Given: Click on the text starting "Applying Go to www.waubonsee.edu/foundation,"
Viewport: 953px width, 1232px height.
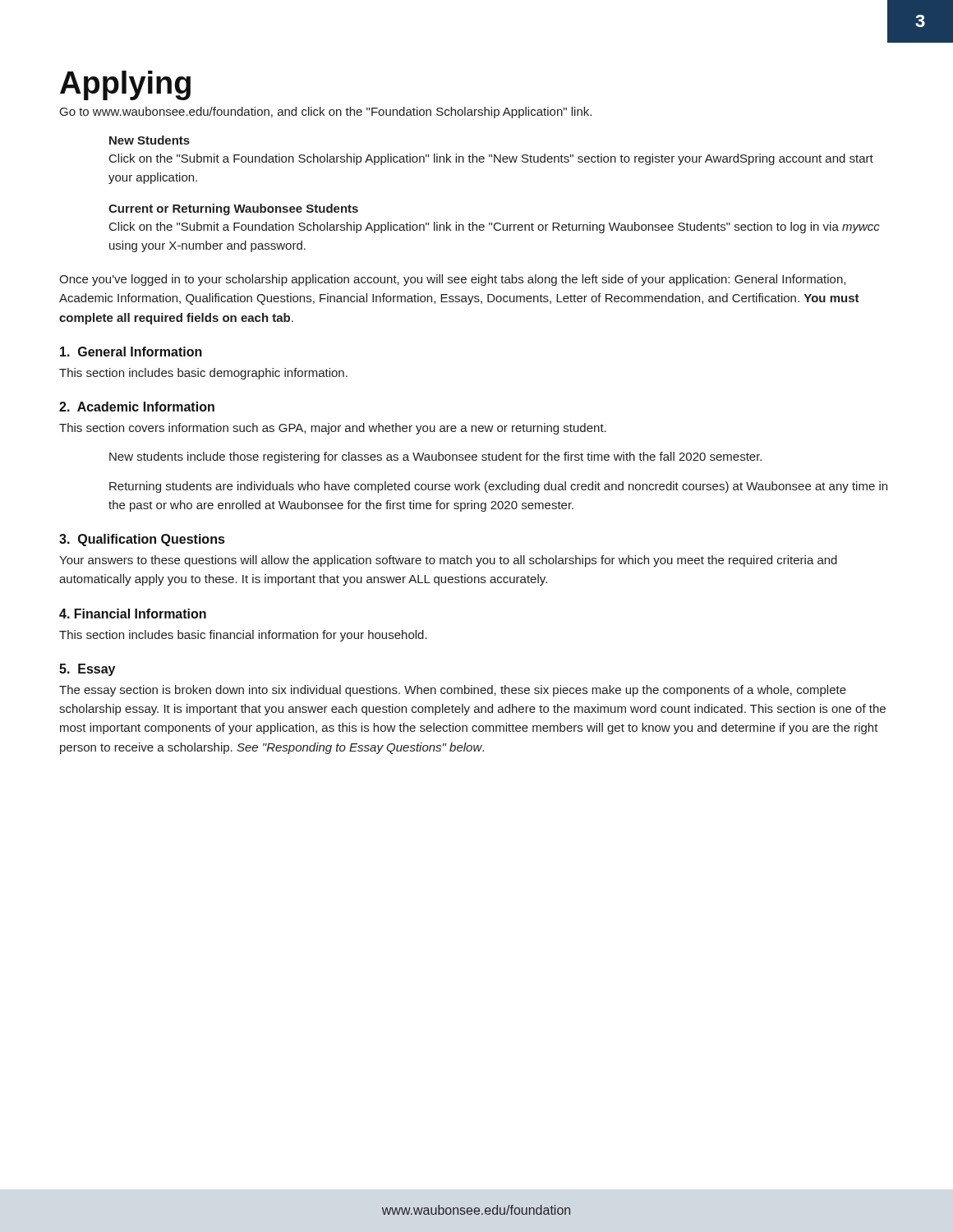Looking at the screenshot, I should tap(125, 85).
